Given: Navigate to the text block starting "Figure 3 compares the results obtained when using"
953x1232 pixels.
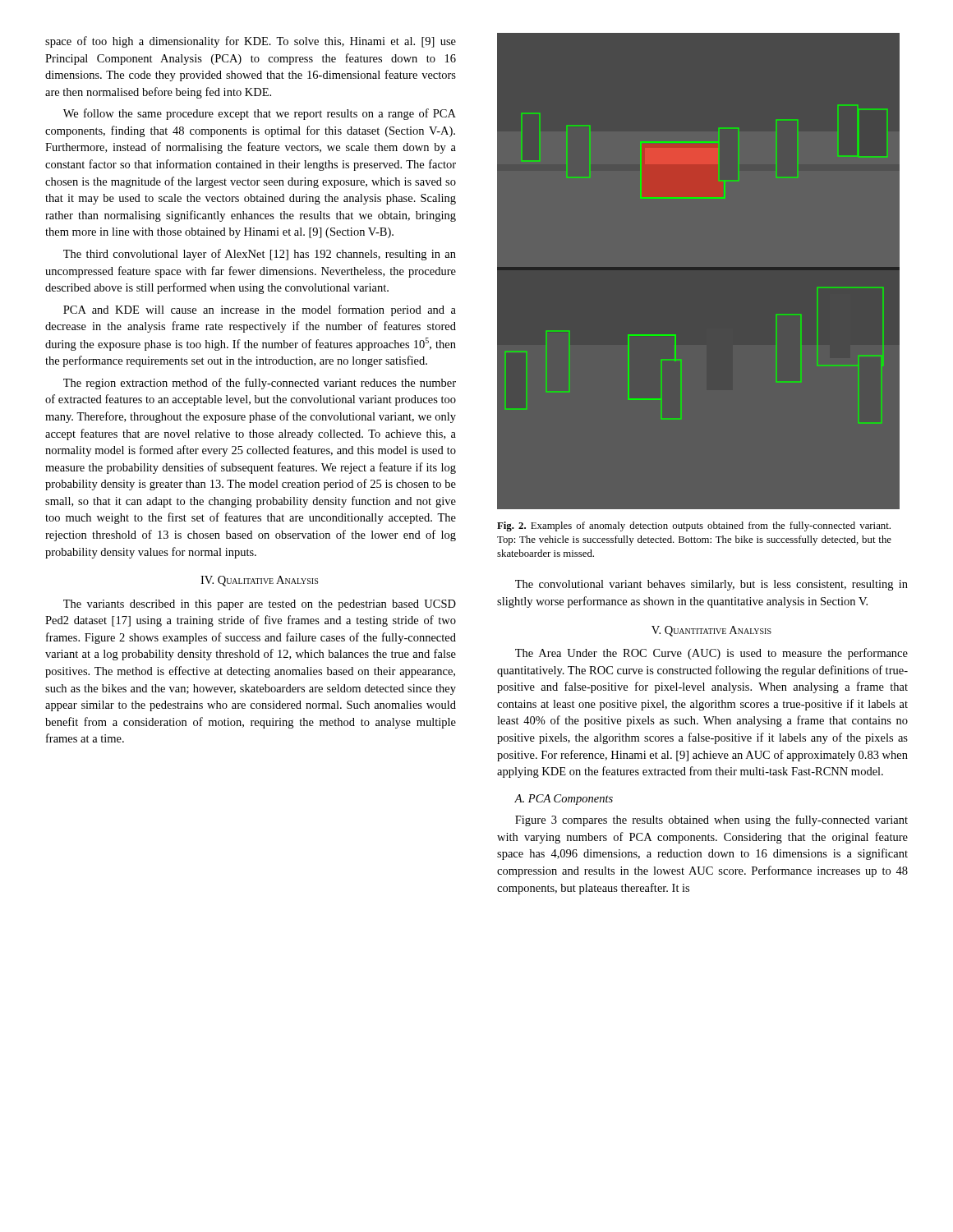Looking at the screenshot, I should point(702,854).
